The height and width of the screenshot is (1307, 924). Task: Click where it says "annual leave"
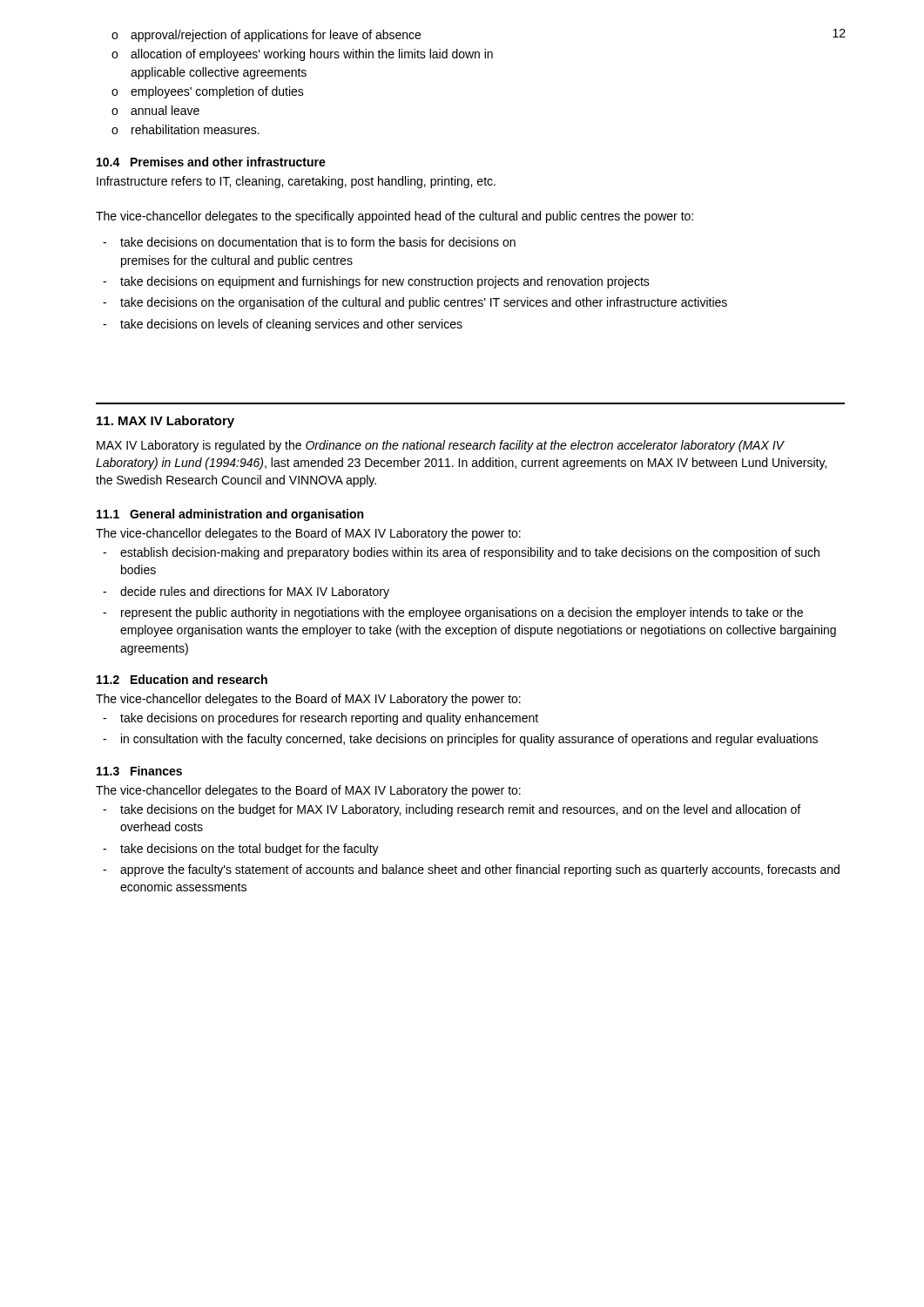pos(165,111)
